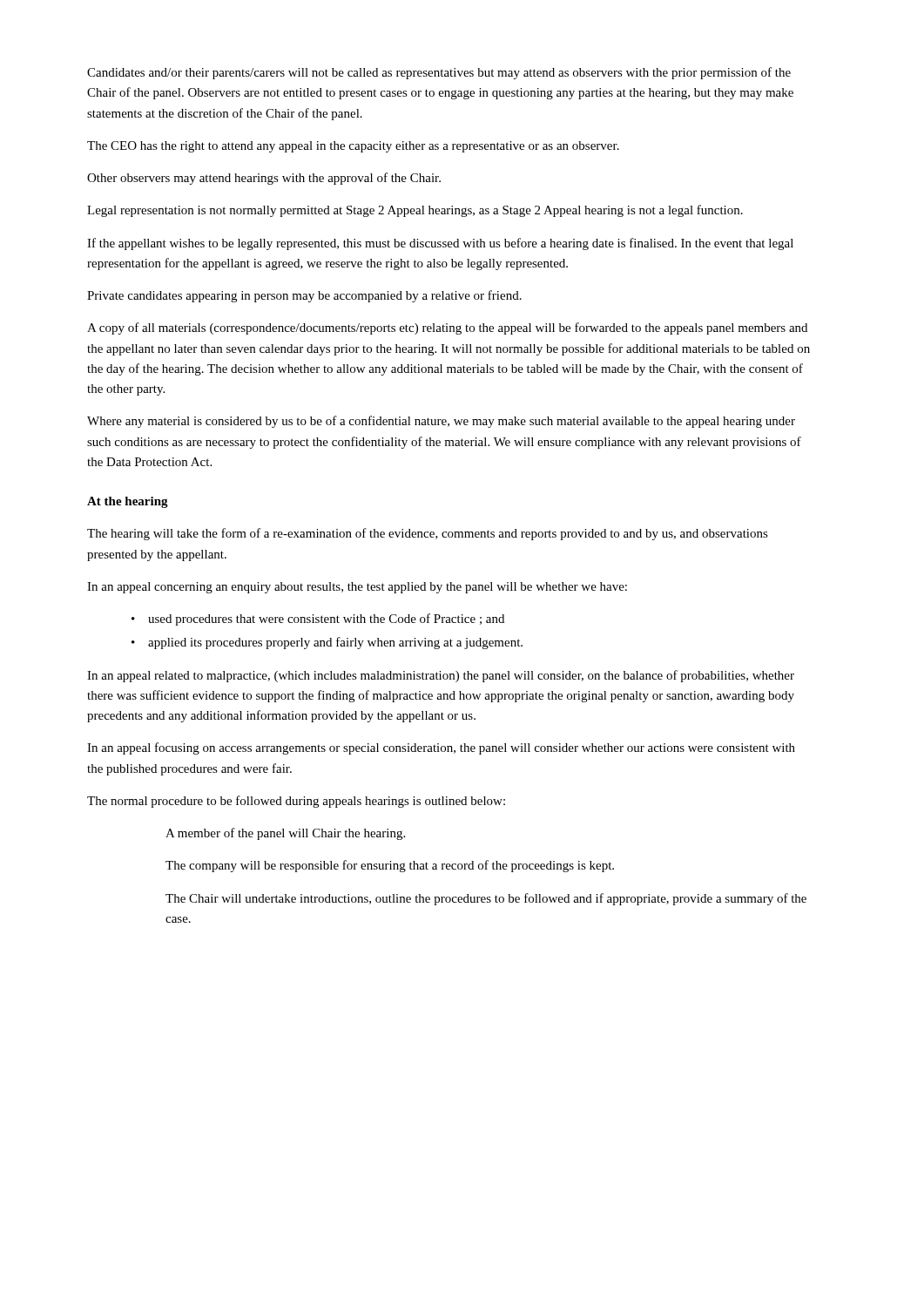Find the block starting "The normal procedure"

tap(297, 801)
